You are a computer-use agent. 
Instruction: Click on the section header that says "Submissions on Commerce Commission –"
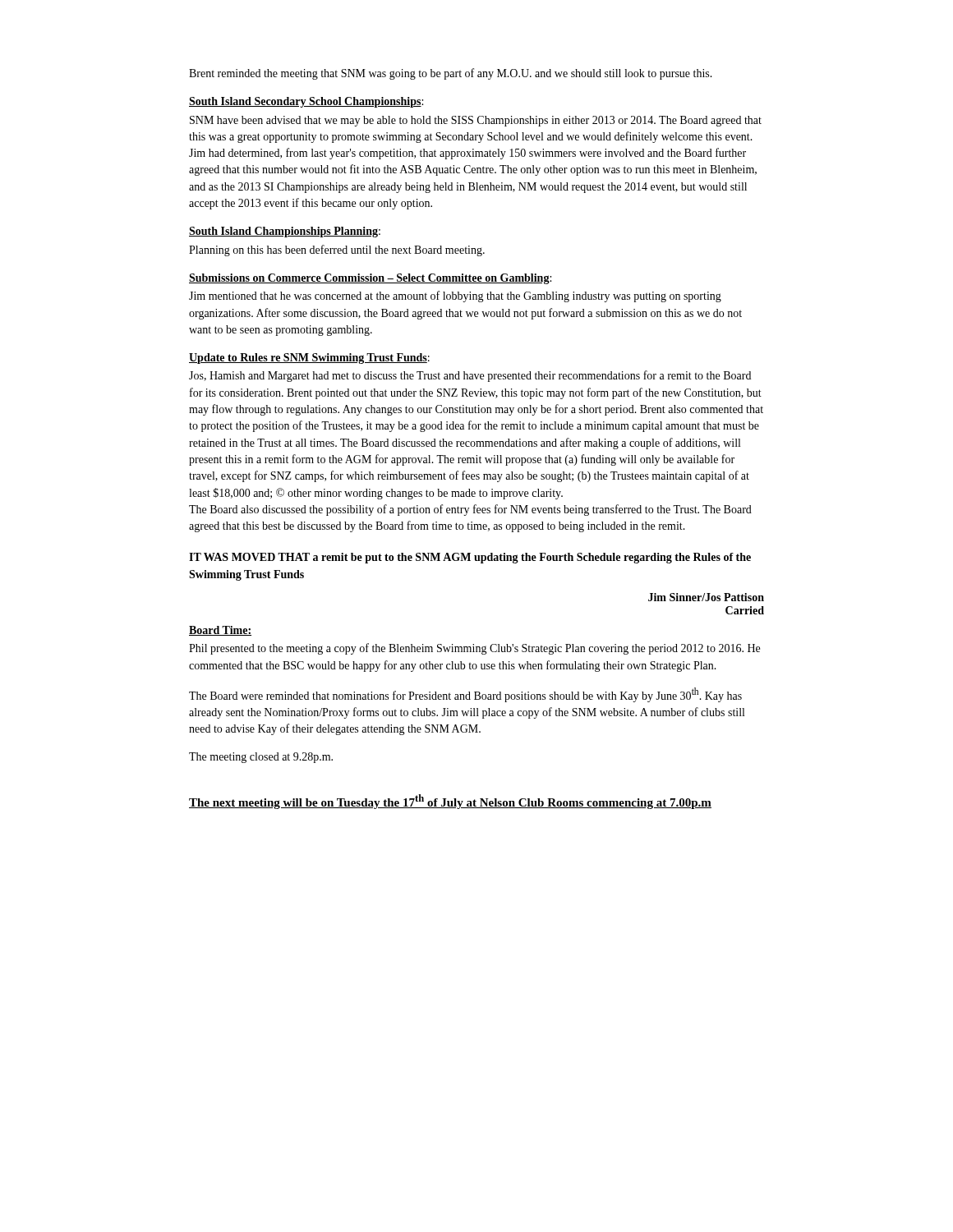click(371, 278)
